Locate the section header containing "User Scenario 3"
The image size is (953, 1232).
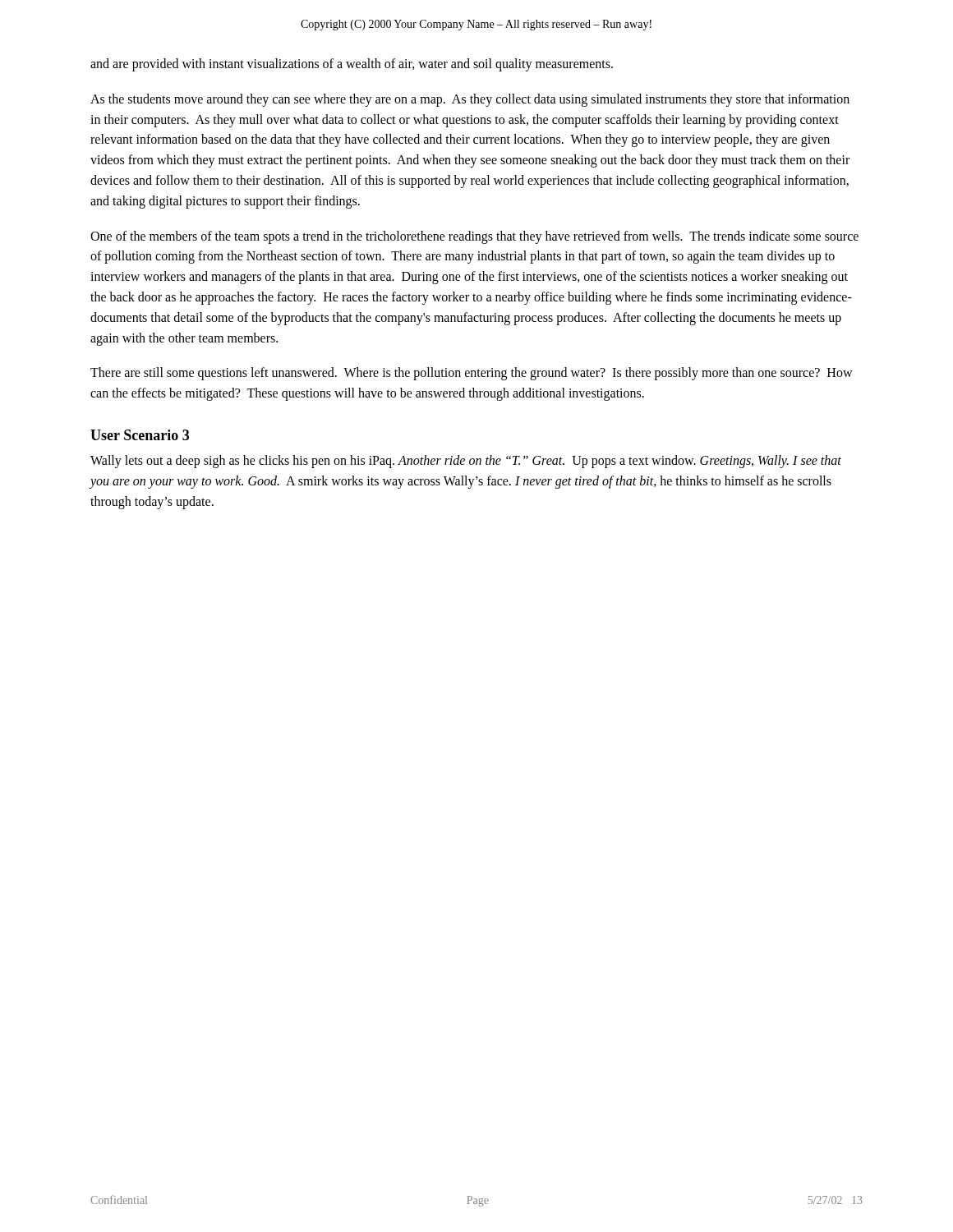tap(140, 435)
